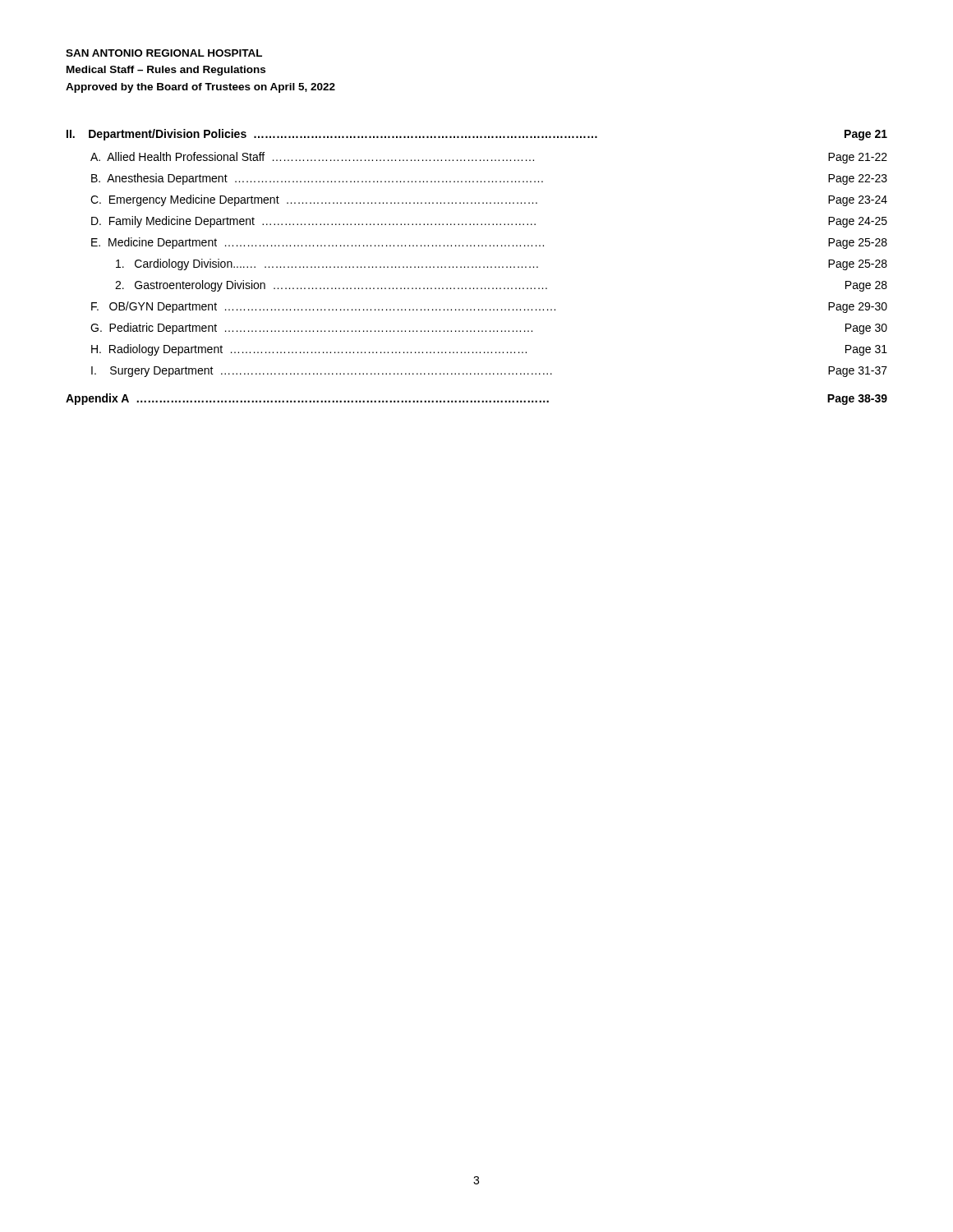Find the list item that reads "G. Pediatric Department"
Viewport: 953px width, 1232px height.
click(489, 328)
